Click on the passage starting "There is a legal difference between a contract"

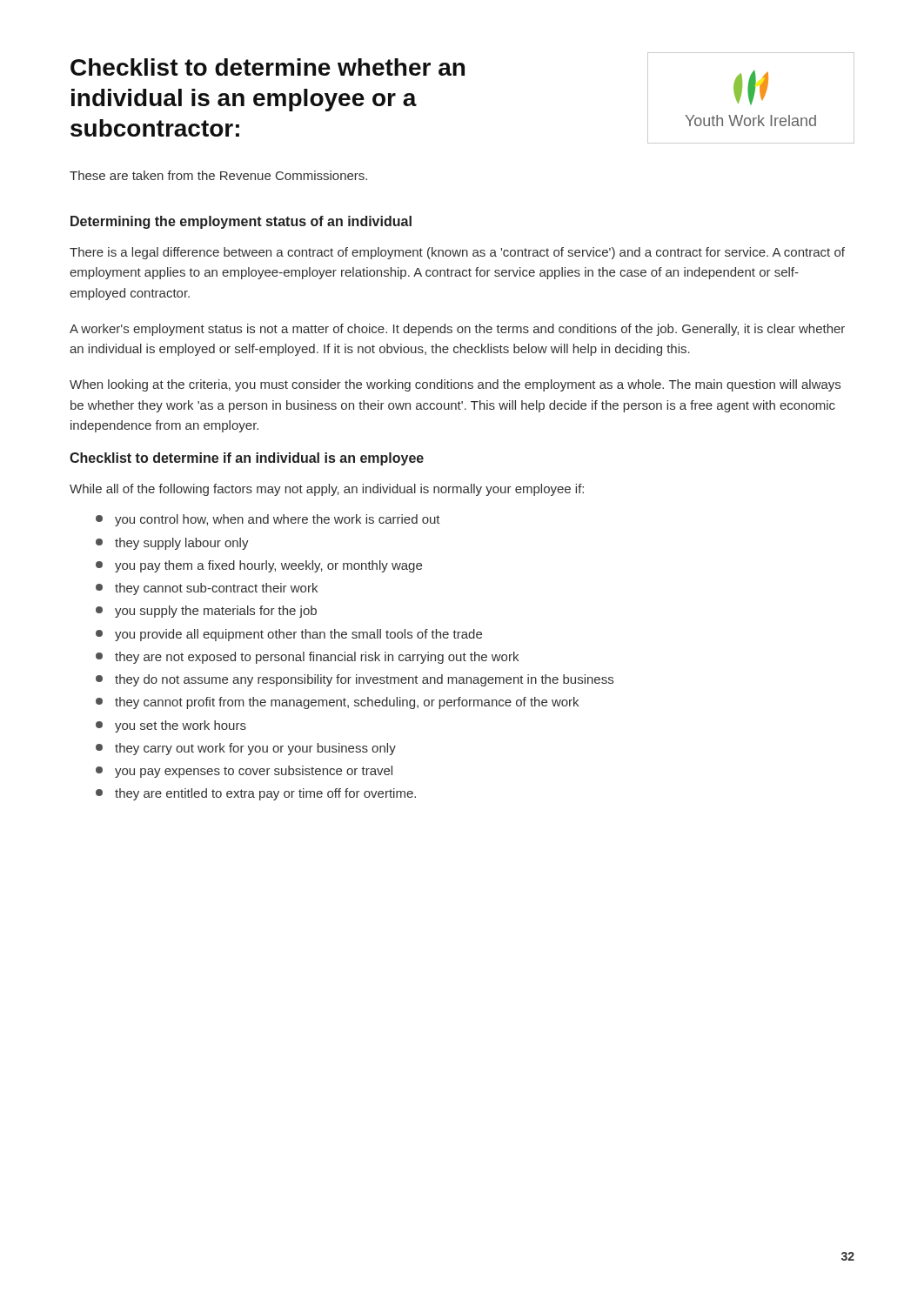click(457, 272)
